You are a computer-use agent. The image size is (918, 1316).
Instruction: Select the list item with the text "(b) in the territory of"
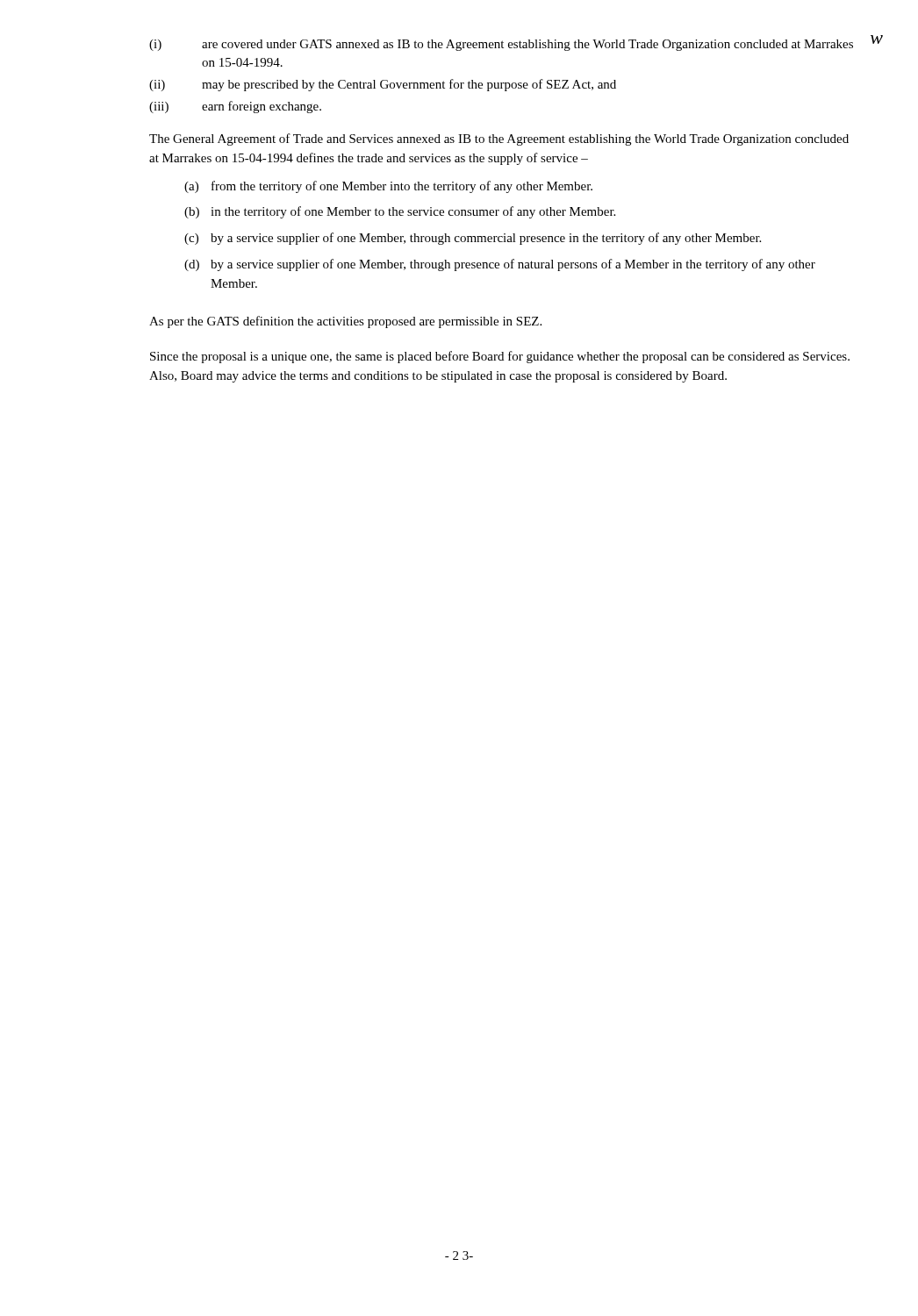pyautogui.click(x=520, y=212)
